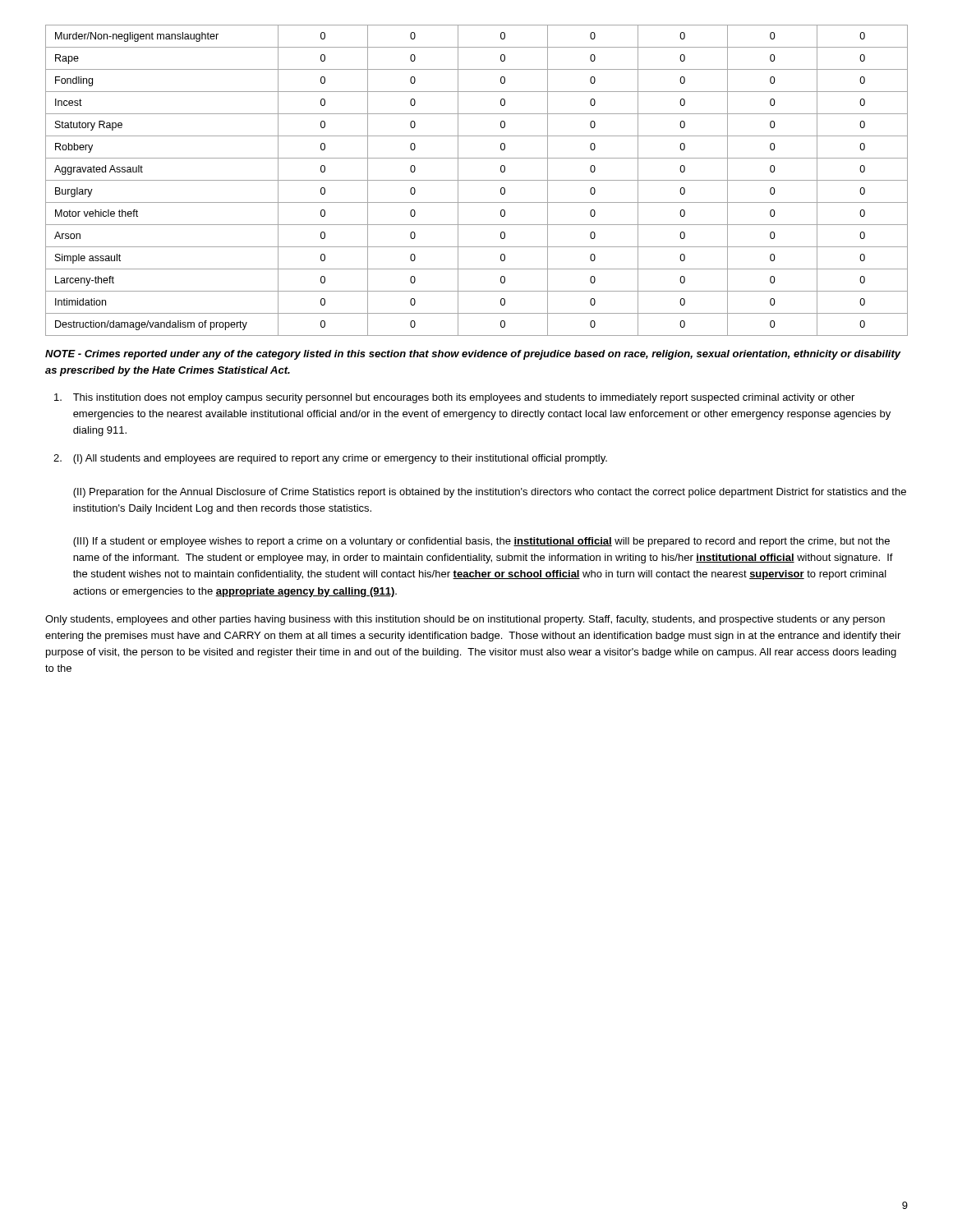Navigate to the region starting "This institution does not employ campus"
The width and height of the screenshot is (953, 1232).
click(488, 414)
